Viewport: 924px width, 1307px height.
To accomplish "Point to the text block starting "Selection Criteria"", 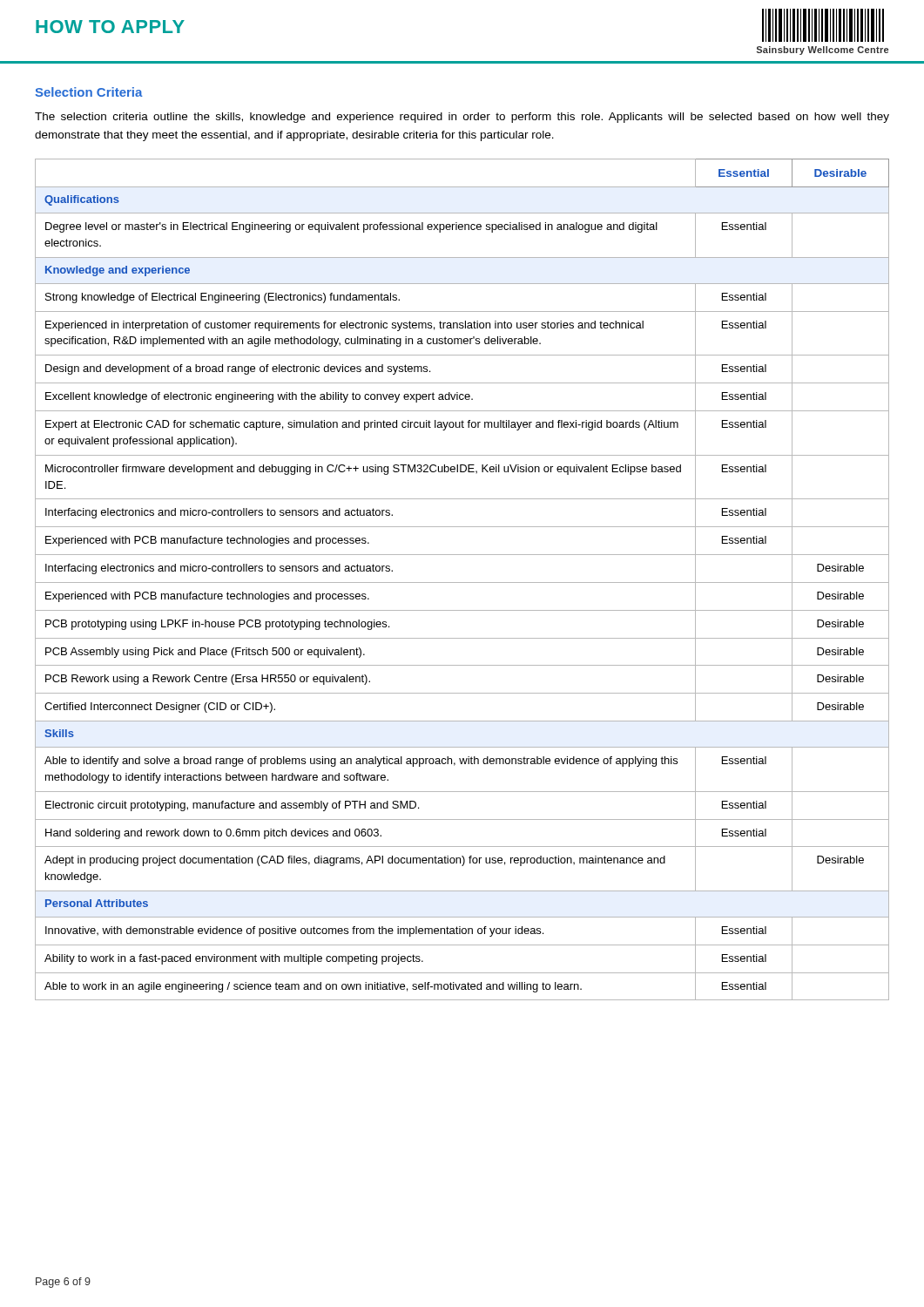I will coord(89,92).
